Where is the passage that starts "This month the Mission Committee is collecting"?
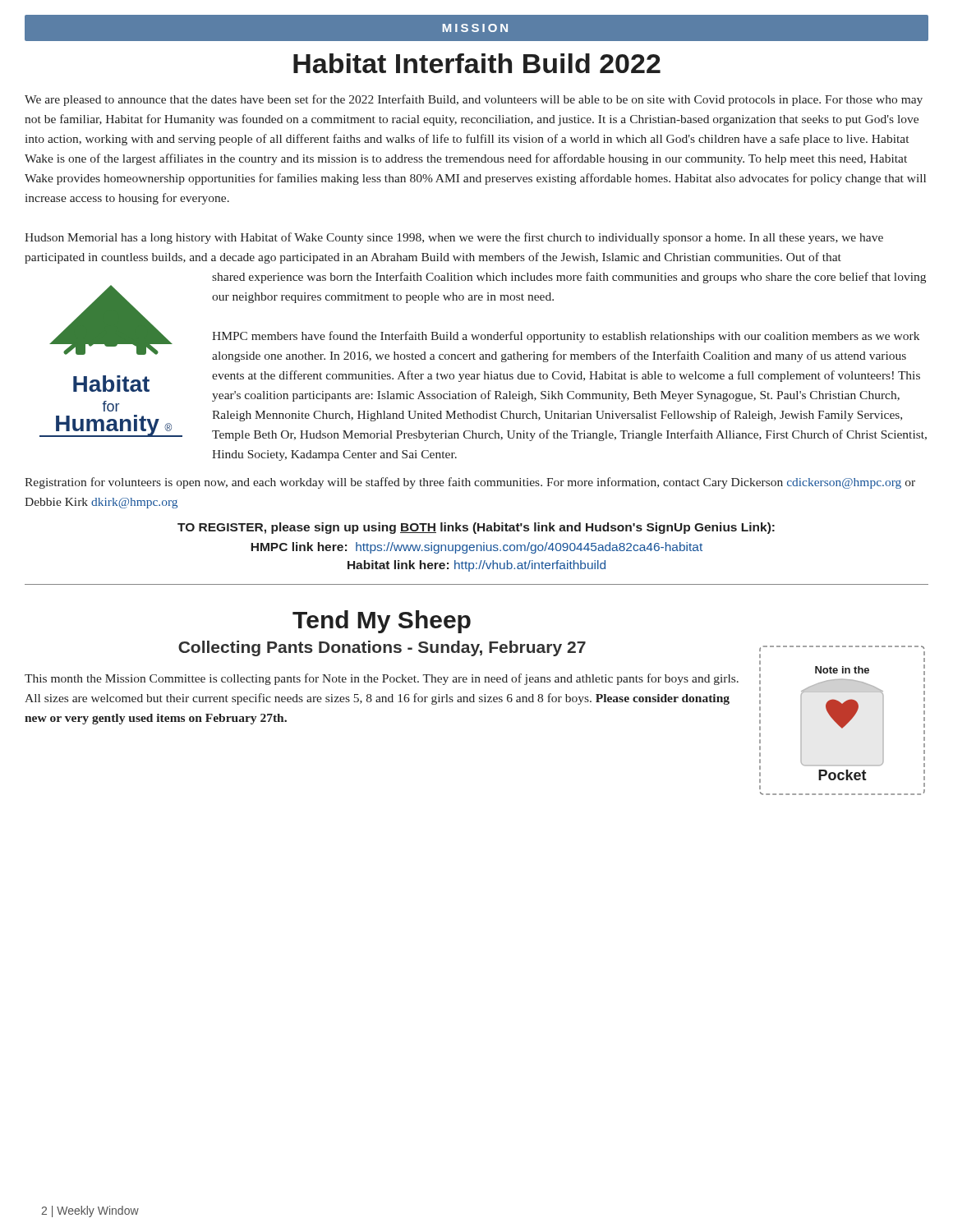 click(382, 698)
